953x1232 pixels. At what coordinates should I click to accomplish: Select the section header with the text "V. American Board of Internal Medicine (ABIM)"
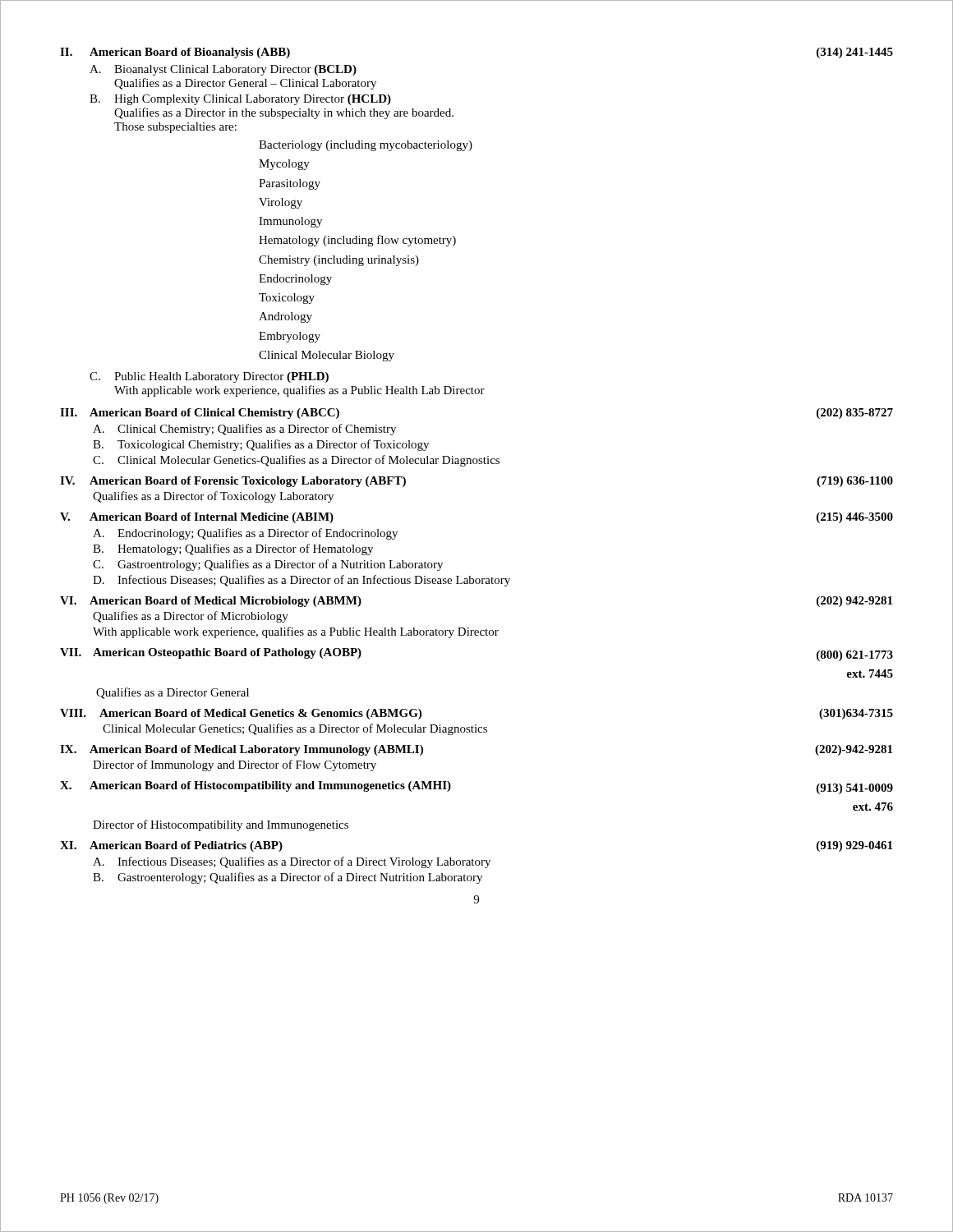[218, 518]
